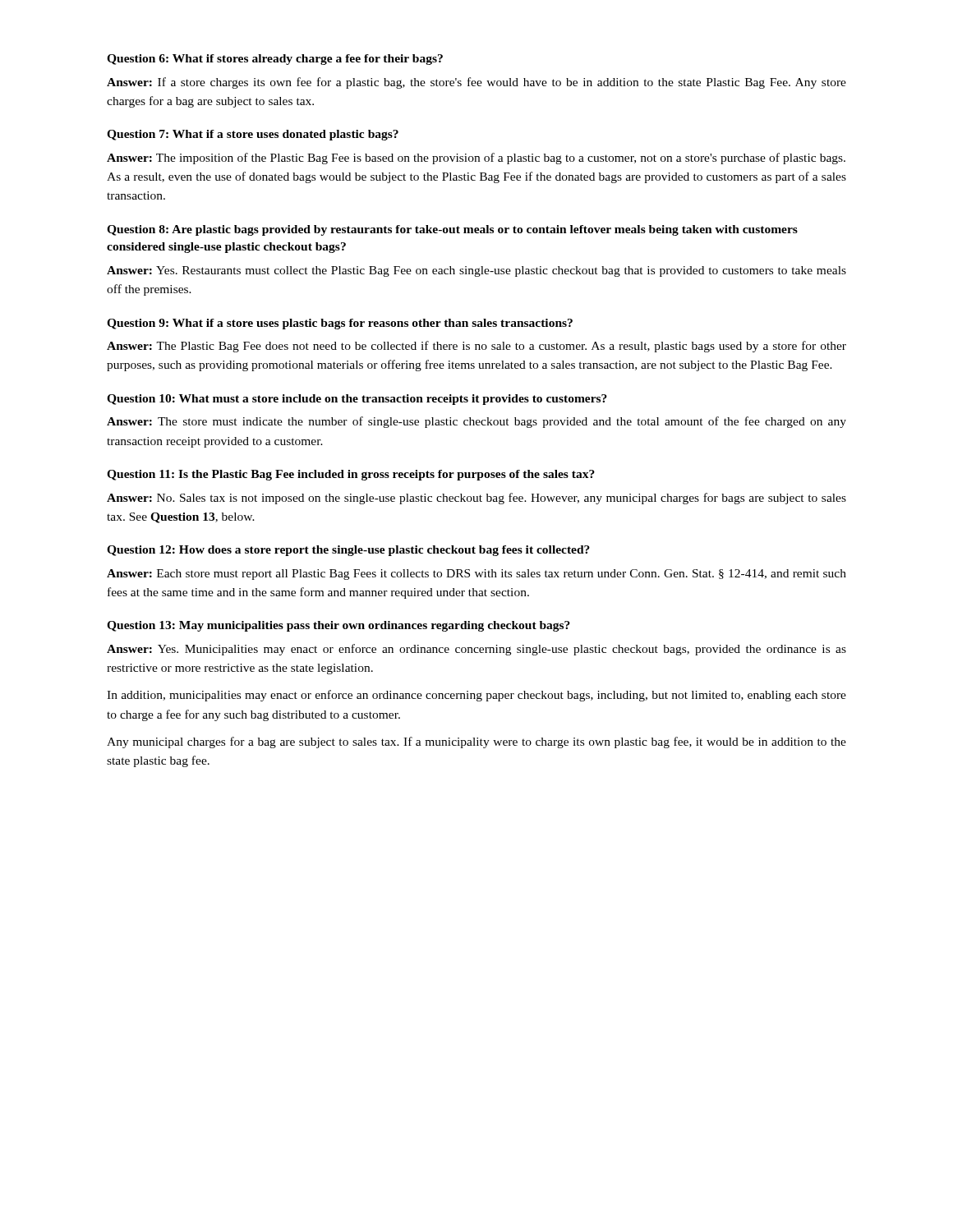Click the section header that begins "Question 12: How"
The image size is (953, 1232).
[x=349, y=549]
